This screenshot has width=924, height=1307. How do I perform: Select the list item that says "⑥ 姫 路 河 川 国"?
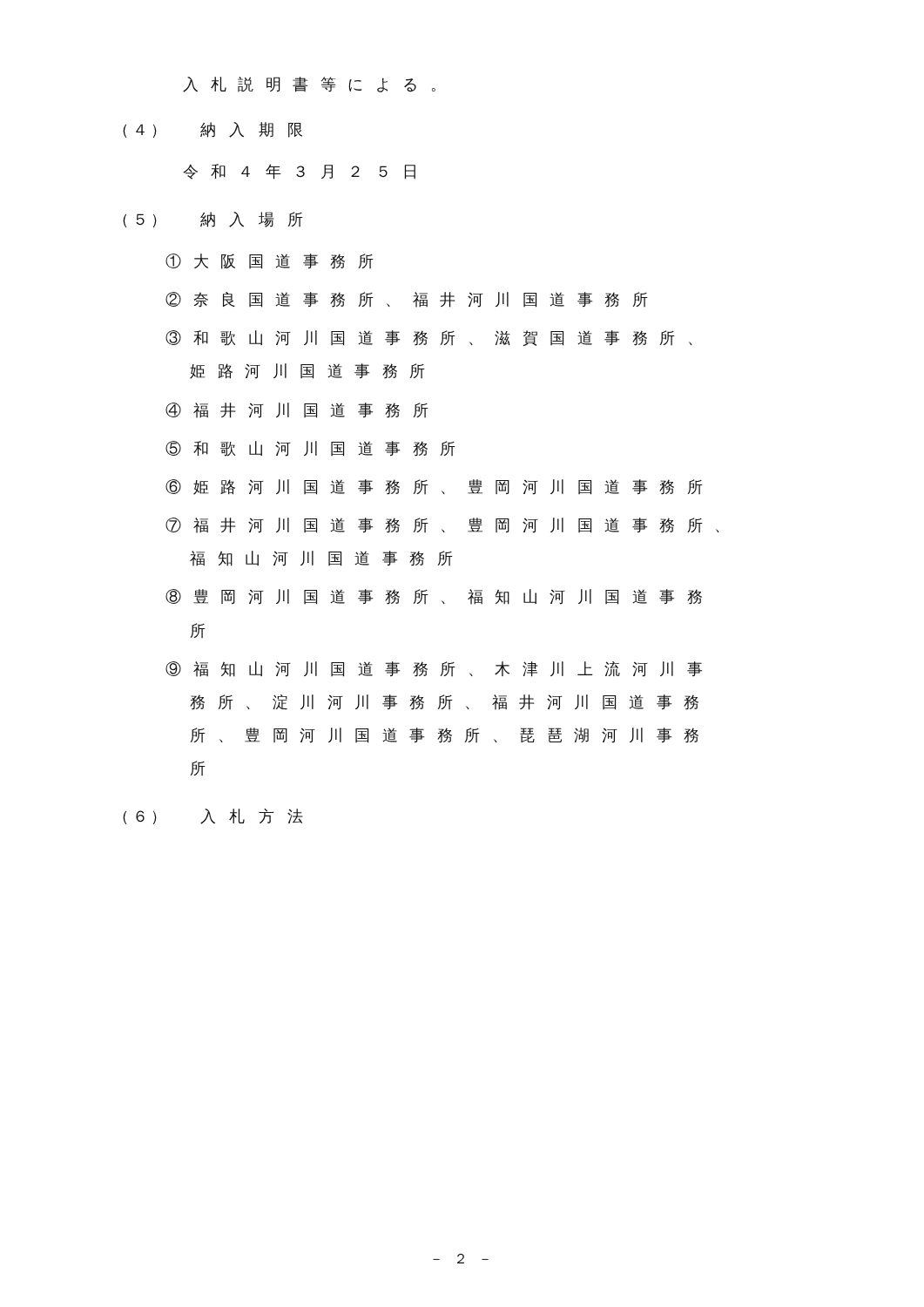pos(436,487)
